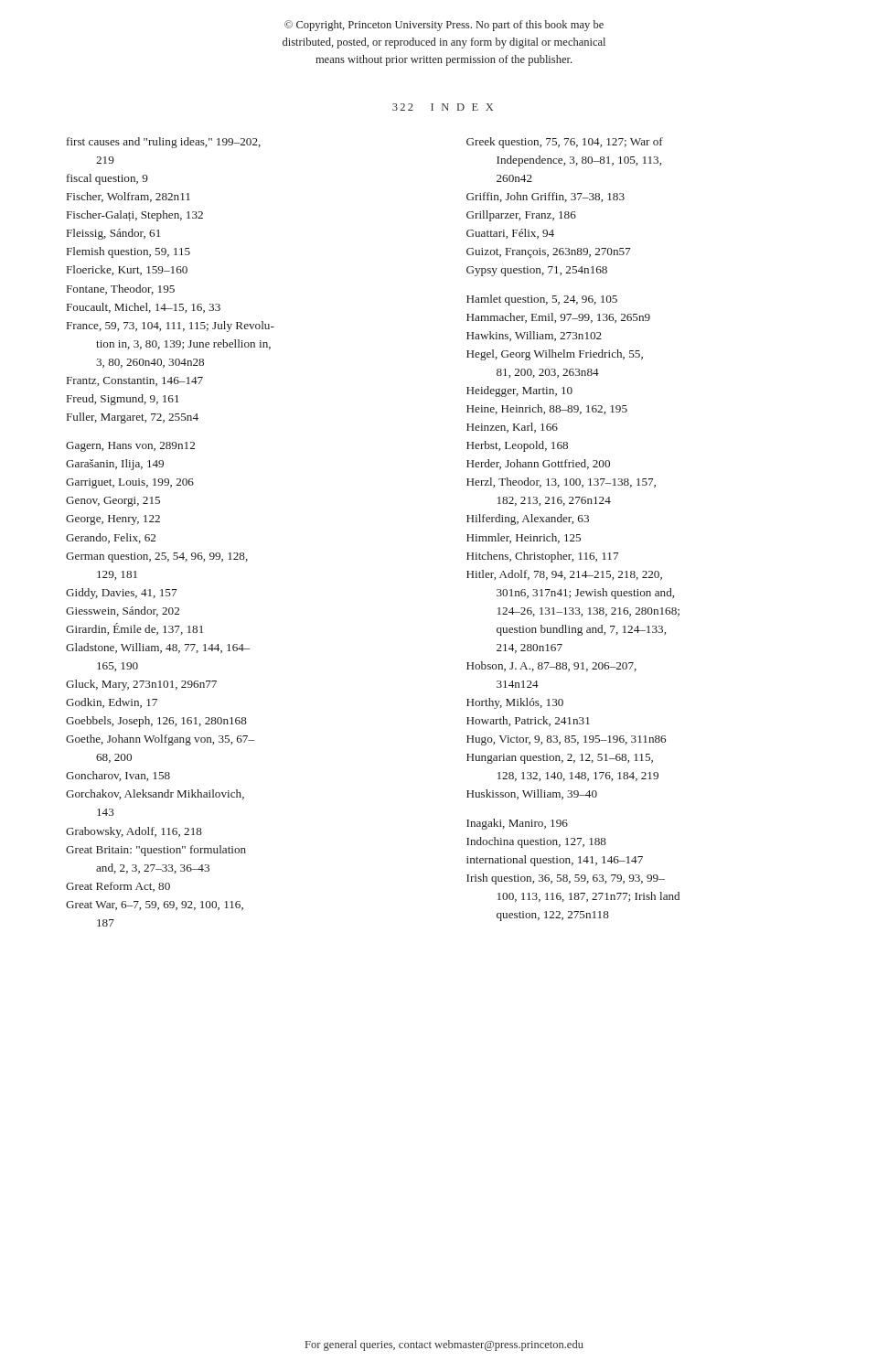Find the list item with the text "Genov, Georgi, 215"
This screenshot has height=1372, width=888.
[x=113, y=500]
